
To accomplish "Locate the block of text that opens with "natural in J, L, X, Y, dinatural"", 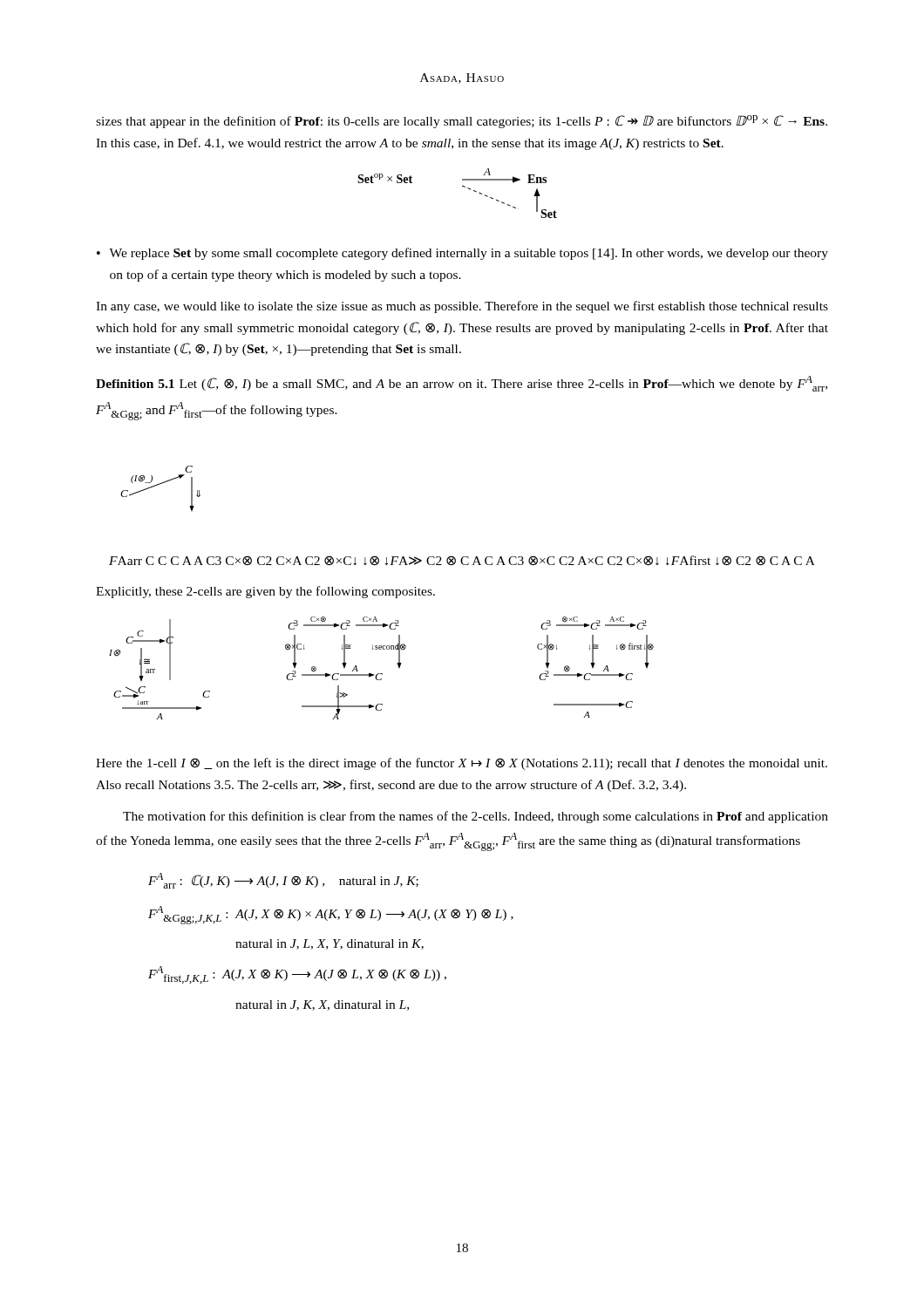I will point(330,943).
